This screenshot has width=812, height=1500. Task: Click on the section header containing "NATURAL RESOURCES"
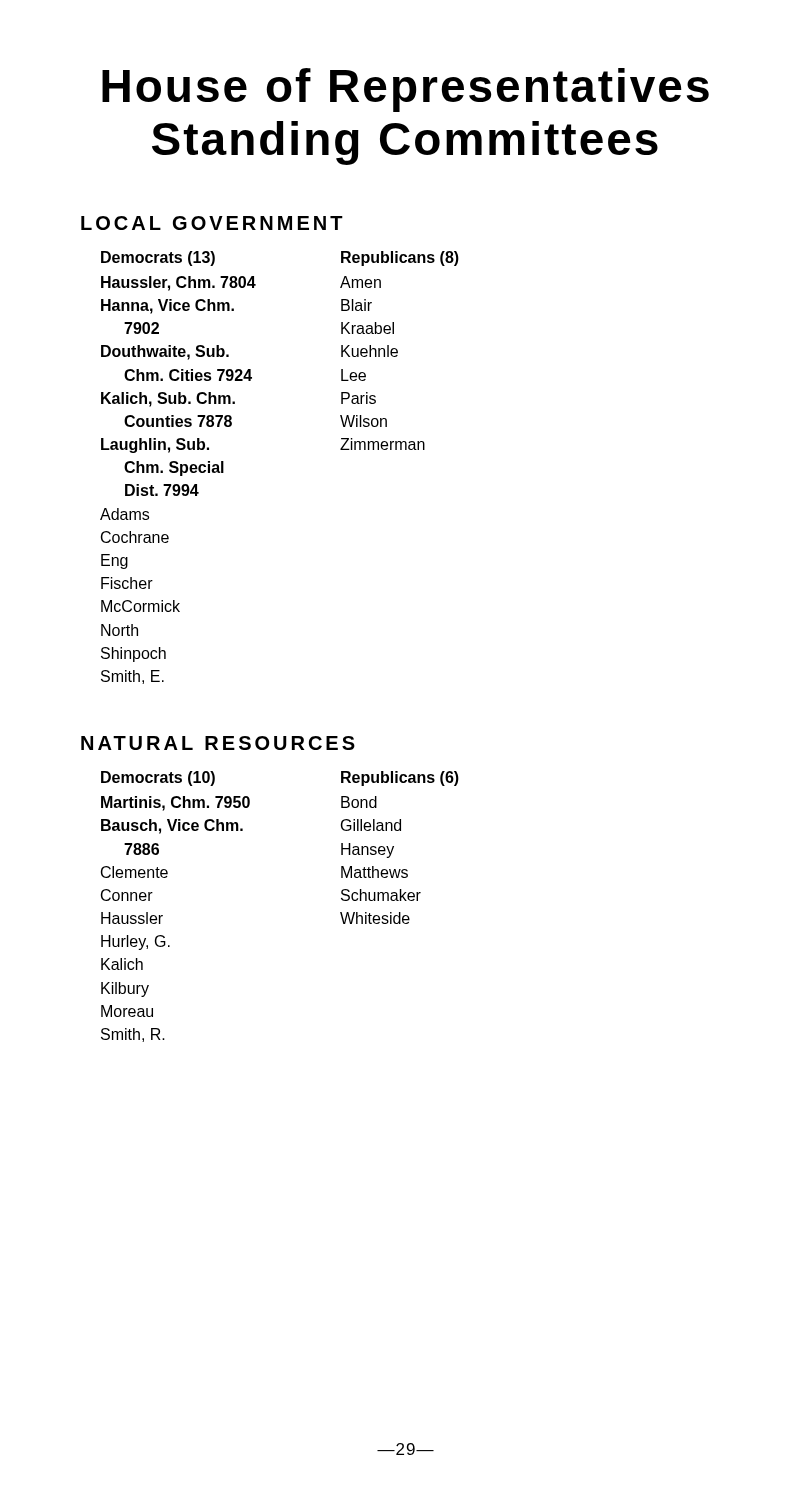point(219,743)
